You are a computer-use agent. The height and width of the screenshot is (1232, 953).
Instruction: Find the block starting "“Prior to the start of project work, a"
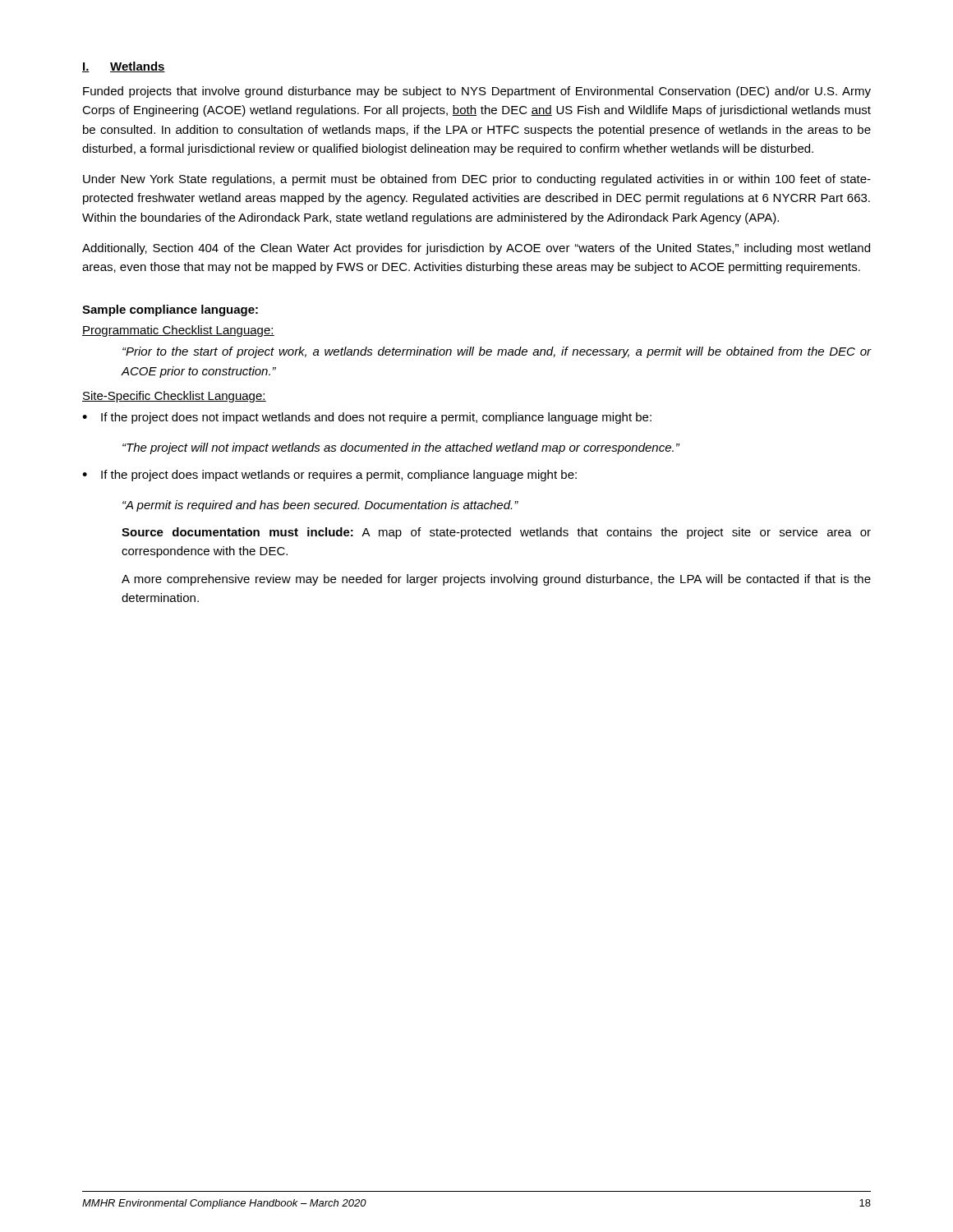click(x=496, y=361)
